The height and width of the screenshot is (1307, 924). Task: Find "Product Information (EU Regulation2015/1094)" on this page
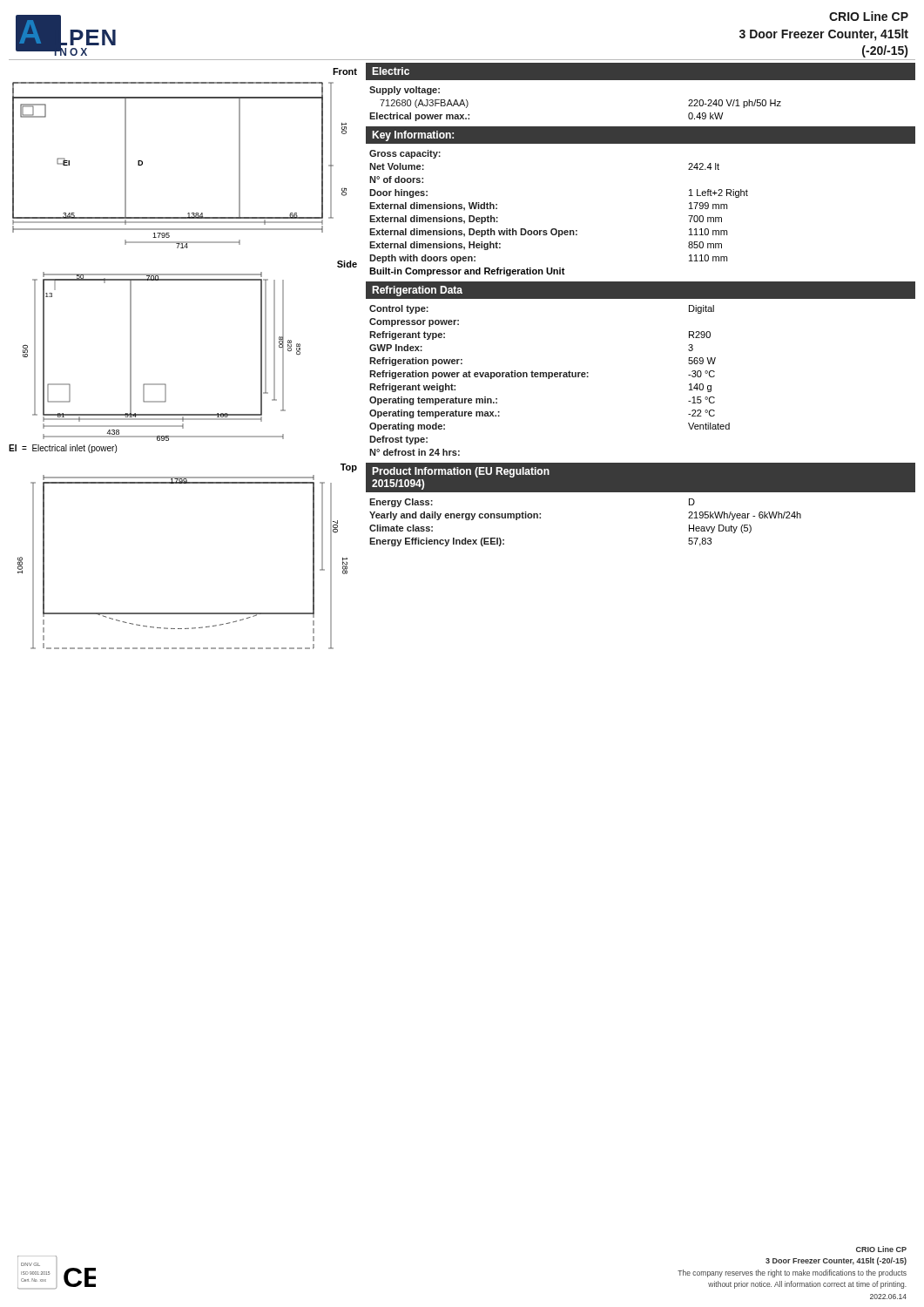tap(461, 478)
